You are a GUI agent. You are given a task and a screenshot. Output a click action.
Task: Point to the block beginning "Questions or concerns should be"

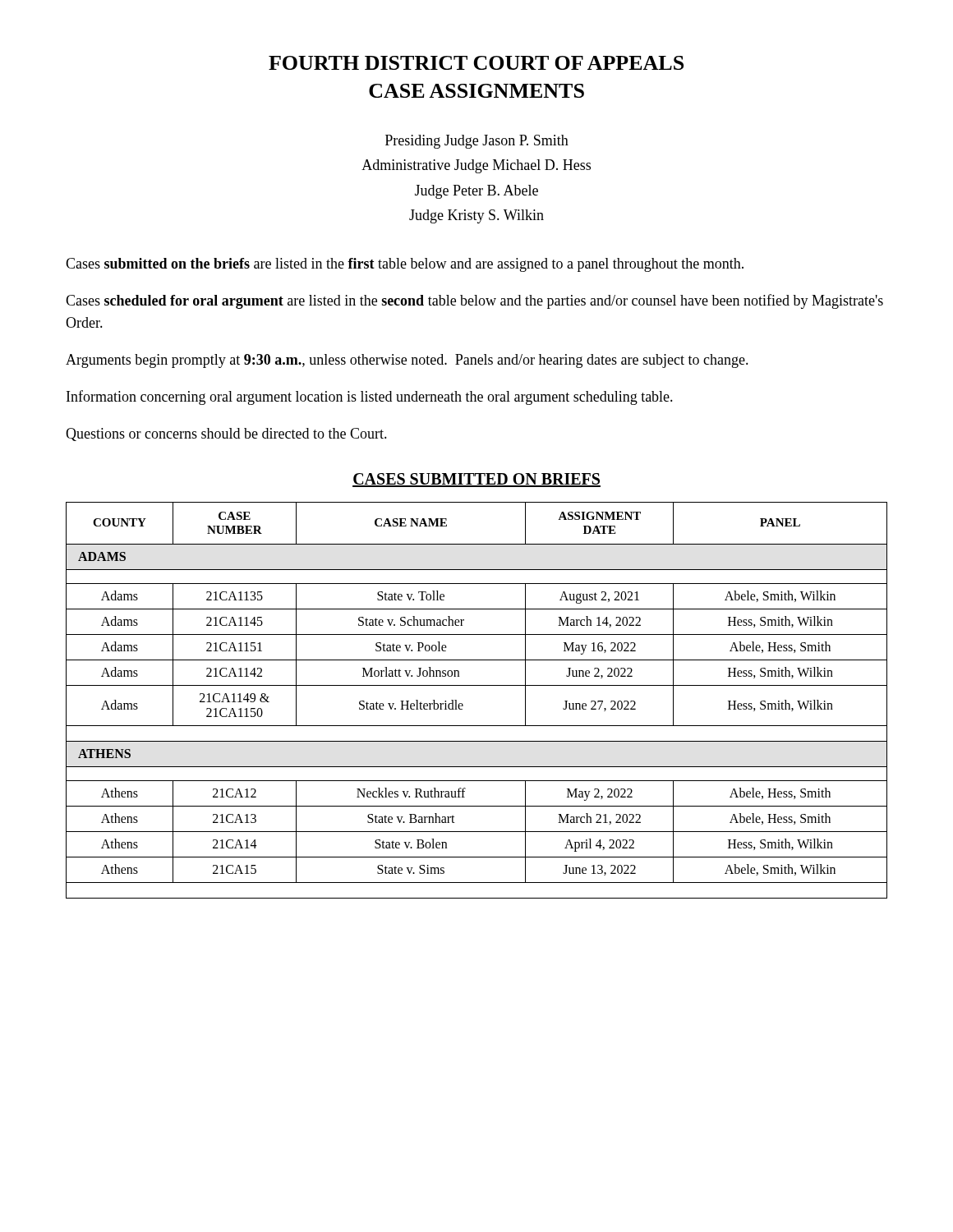pyautogui.click(x=227, y=434)
